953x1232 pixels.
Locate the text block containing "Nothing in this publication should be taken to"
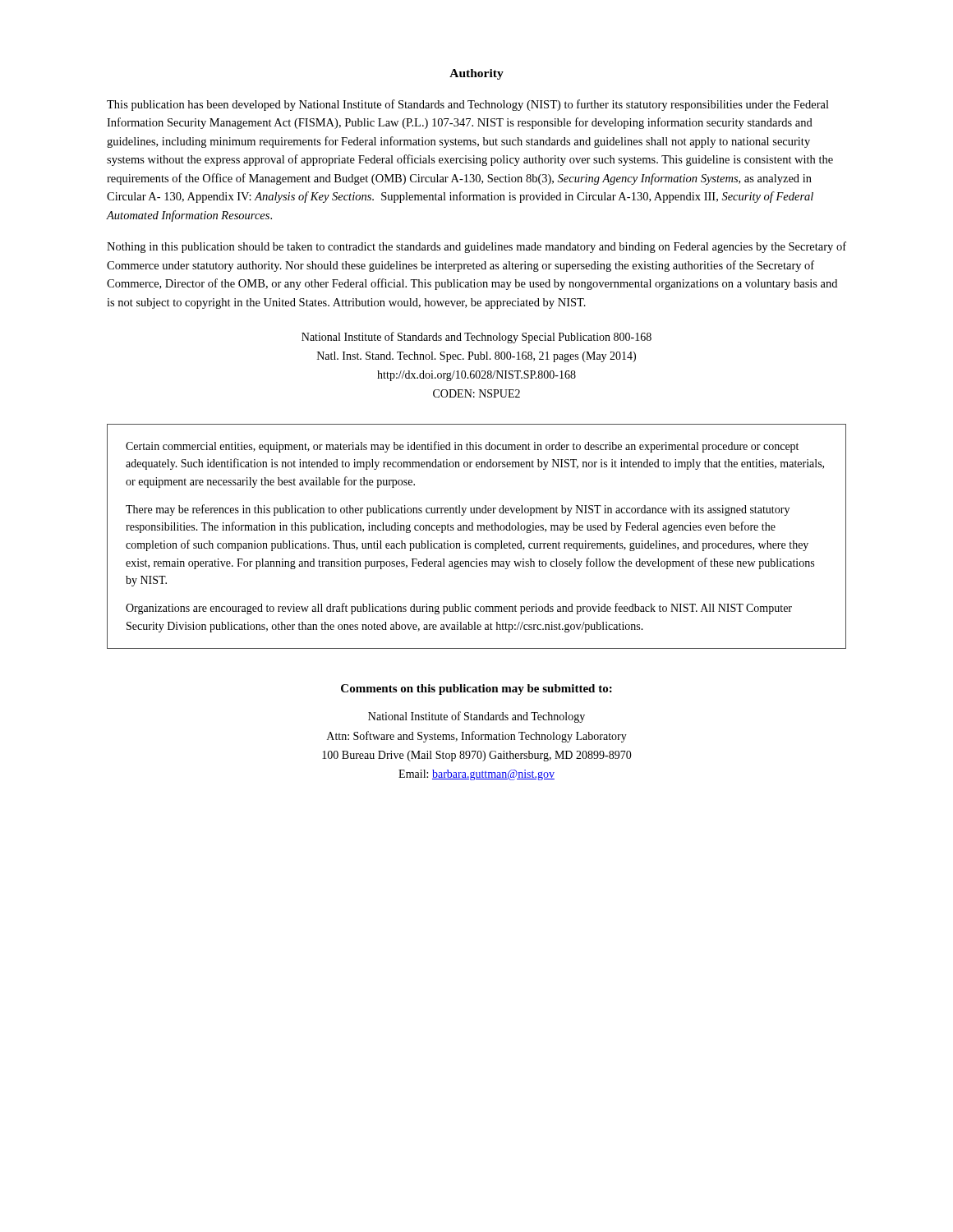pos(476,274)
